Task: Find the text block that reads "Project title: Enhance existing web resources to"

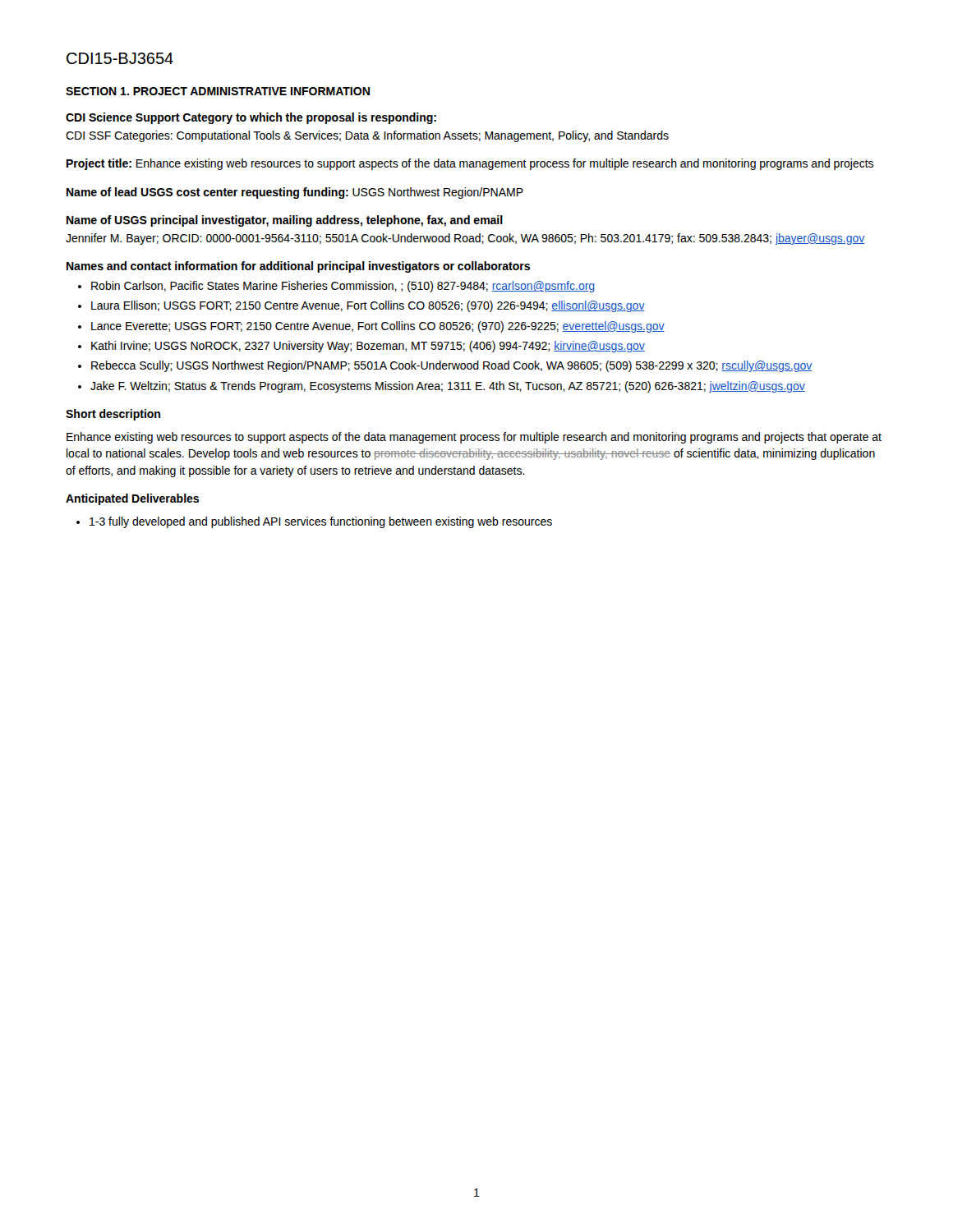Action: (470, 164)
